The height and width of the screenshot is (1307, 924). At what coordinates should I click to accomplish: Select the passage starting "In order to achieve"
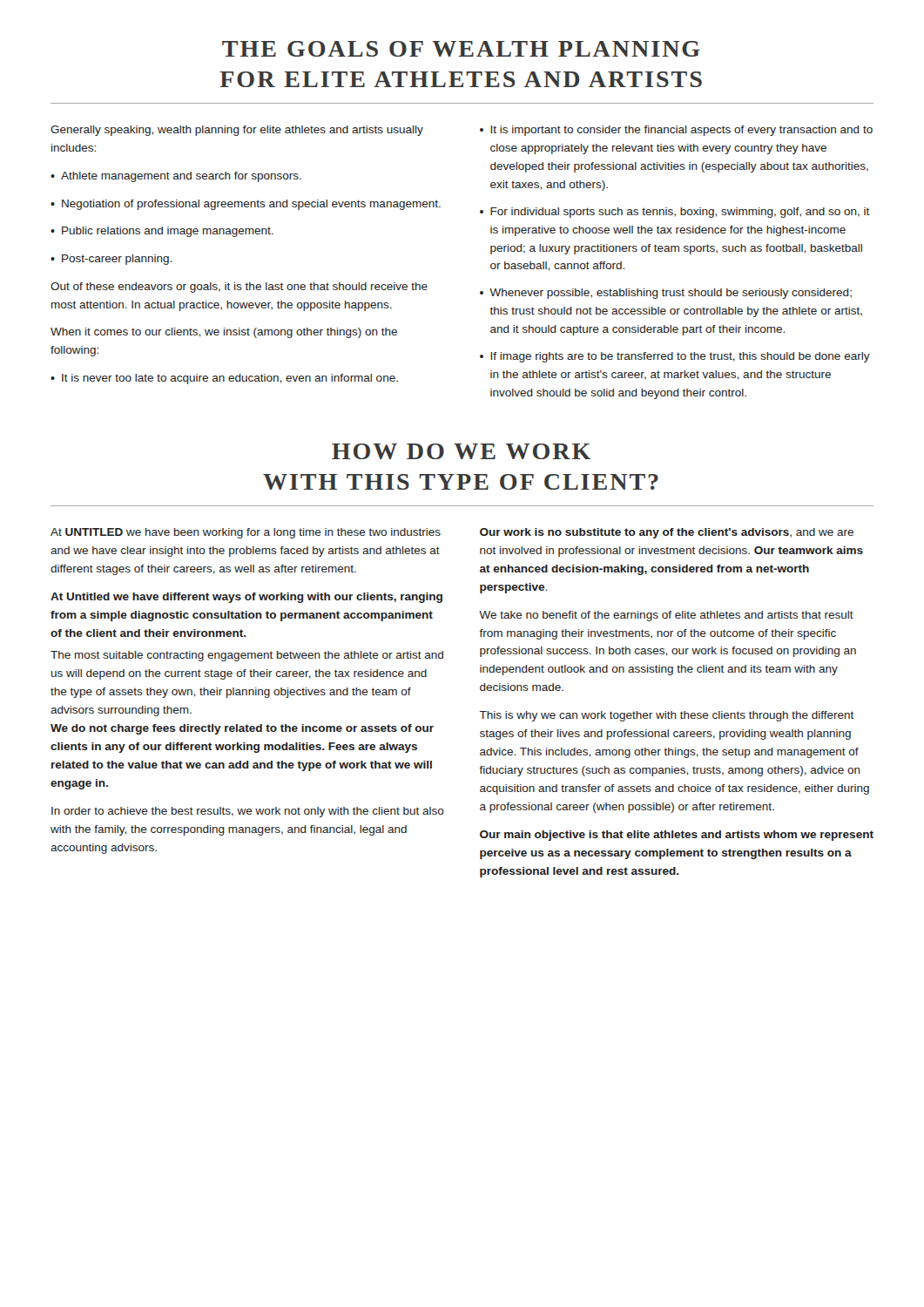coord(248,830)
